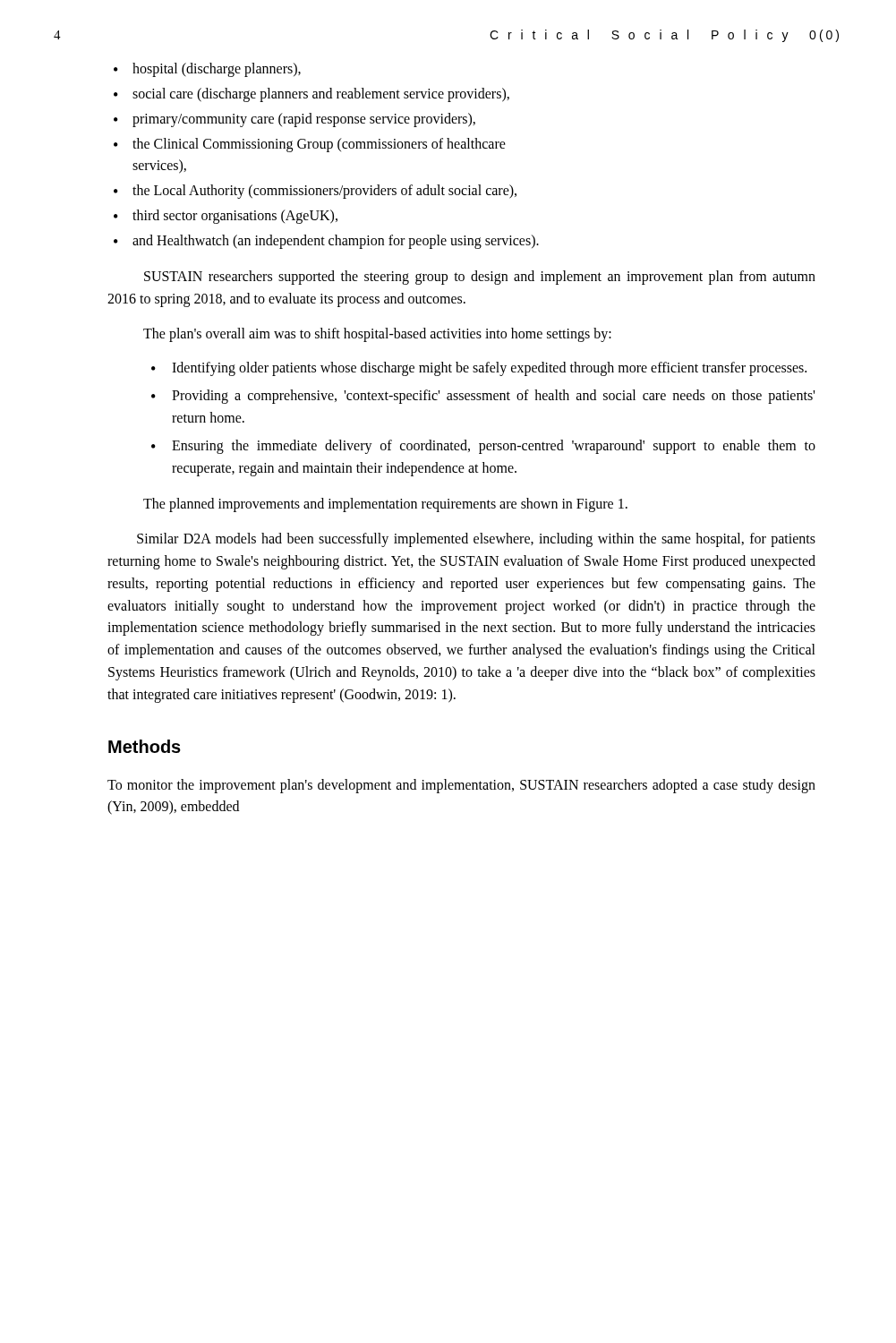Where is the passage that starts "Ensuring the immediate delivery of coordinated,"?
The width and height of the screenshot is (896, 1343).
[x=494, y=456]
